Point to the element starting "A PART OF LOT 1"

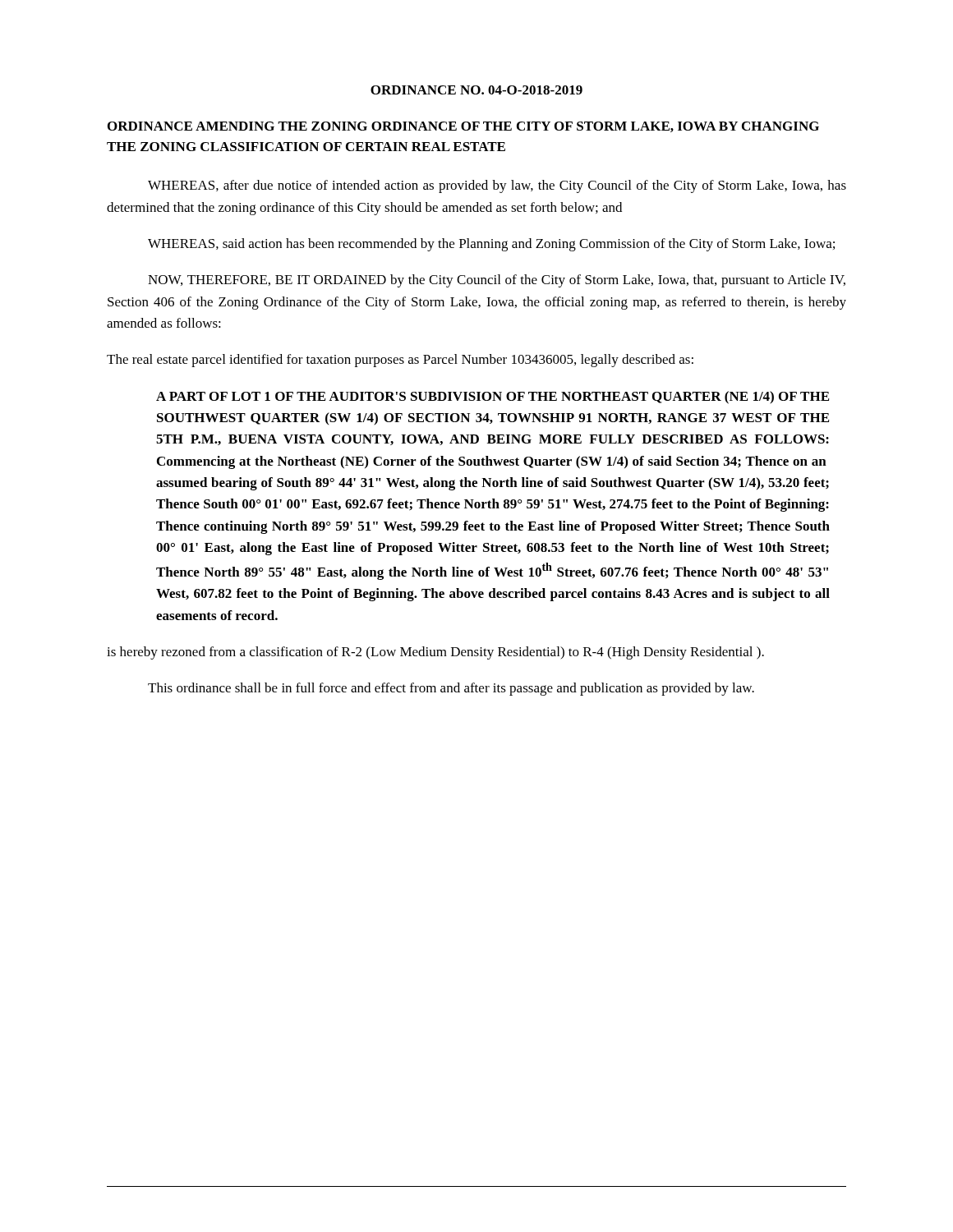tap(493, 506)
